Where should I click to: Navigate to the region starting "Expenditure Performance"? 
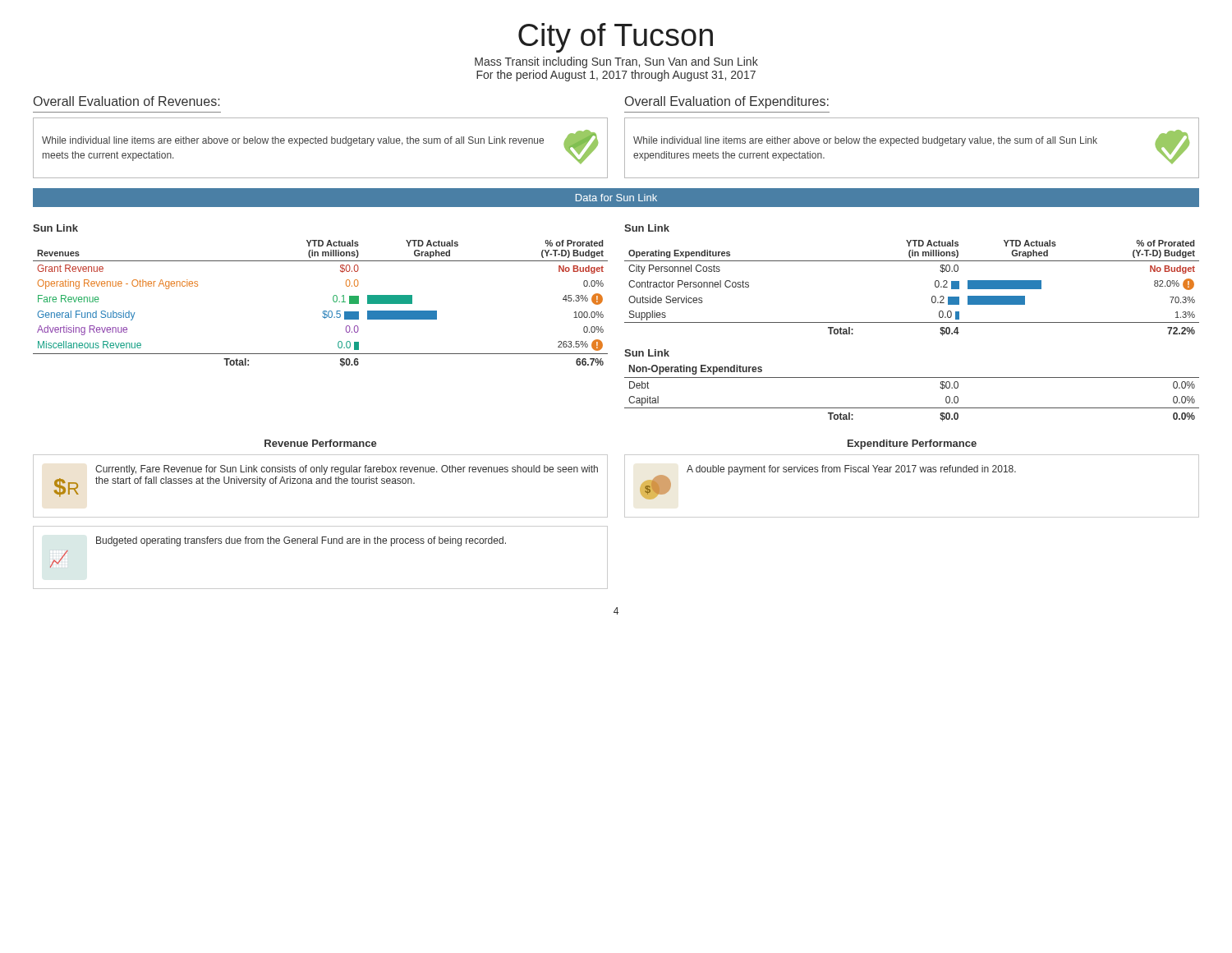click(x=912, y=443)
